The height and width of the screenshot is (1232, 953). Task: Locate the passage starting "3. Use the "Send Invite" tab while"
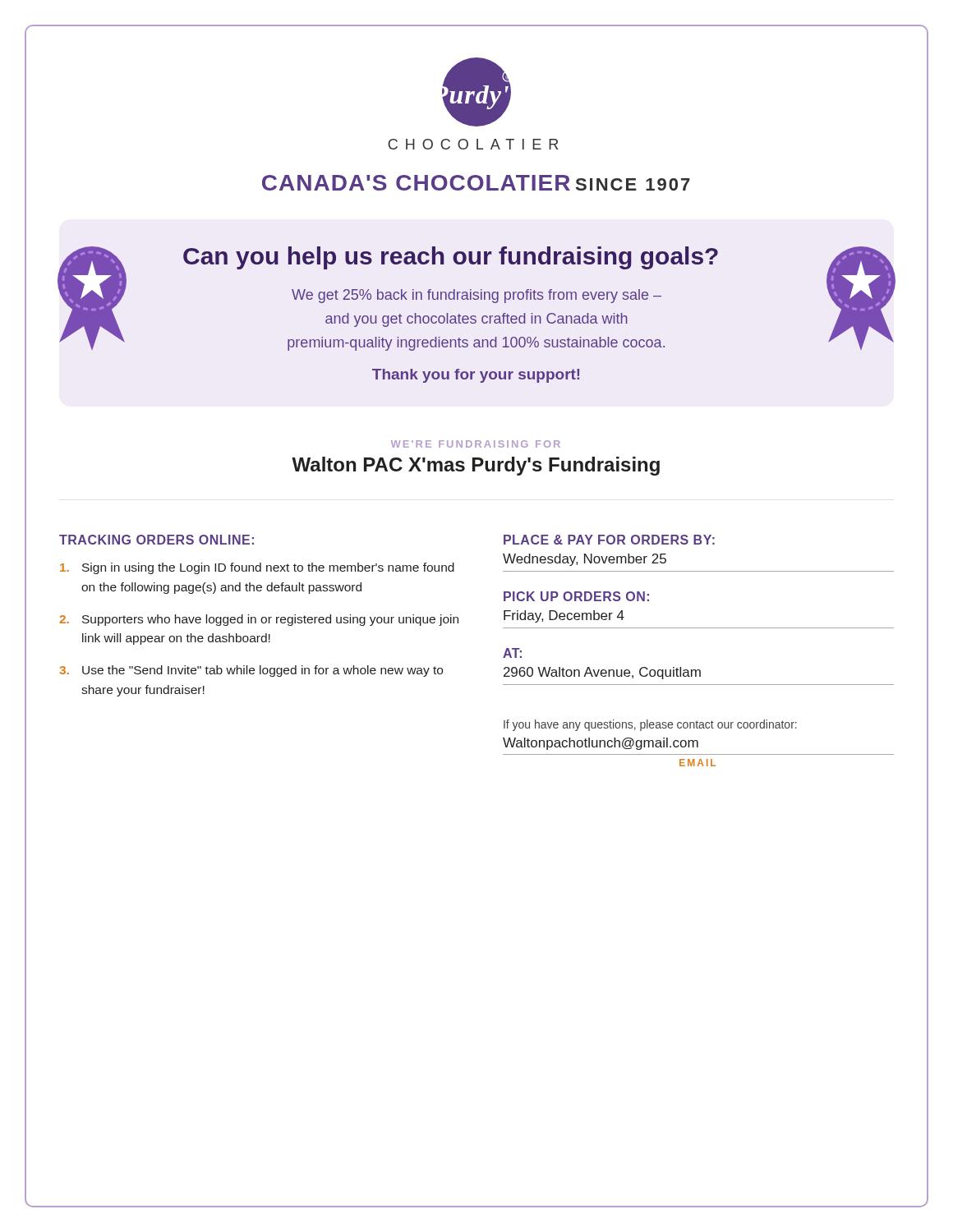coord(265,680)
